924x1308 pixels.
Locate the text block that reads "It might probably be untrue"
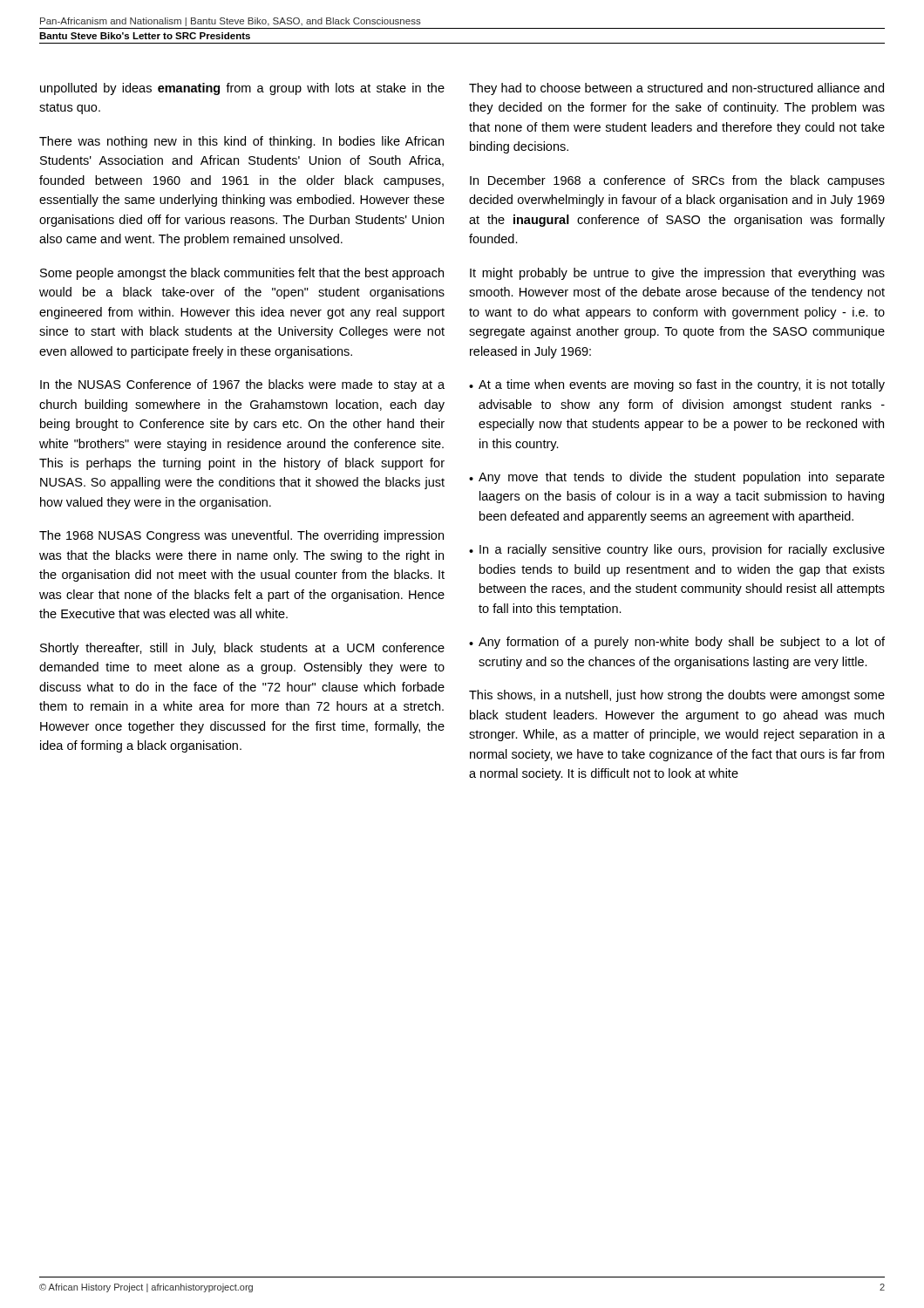click(x=677, y=312)
